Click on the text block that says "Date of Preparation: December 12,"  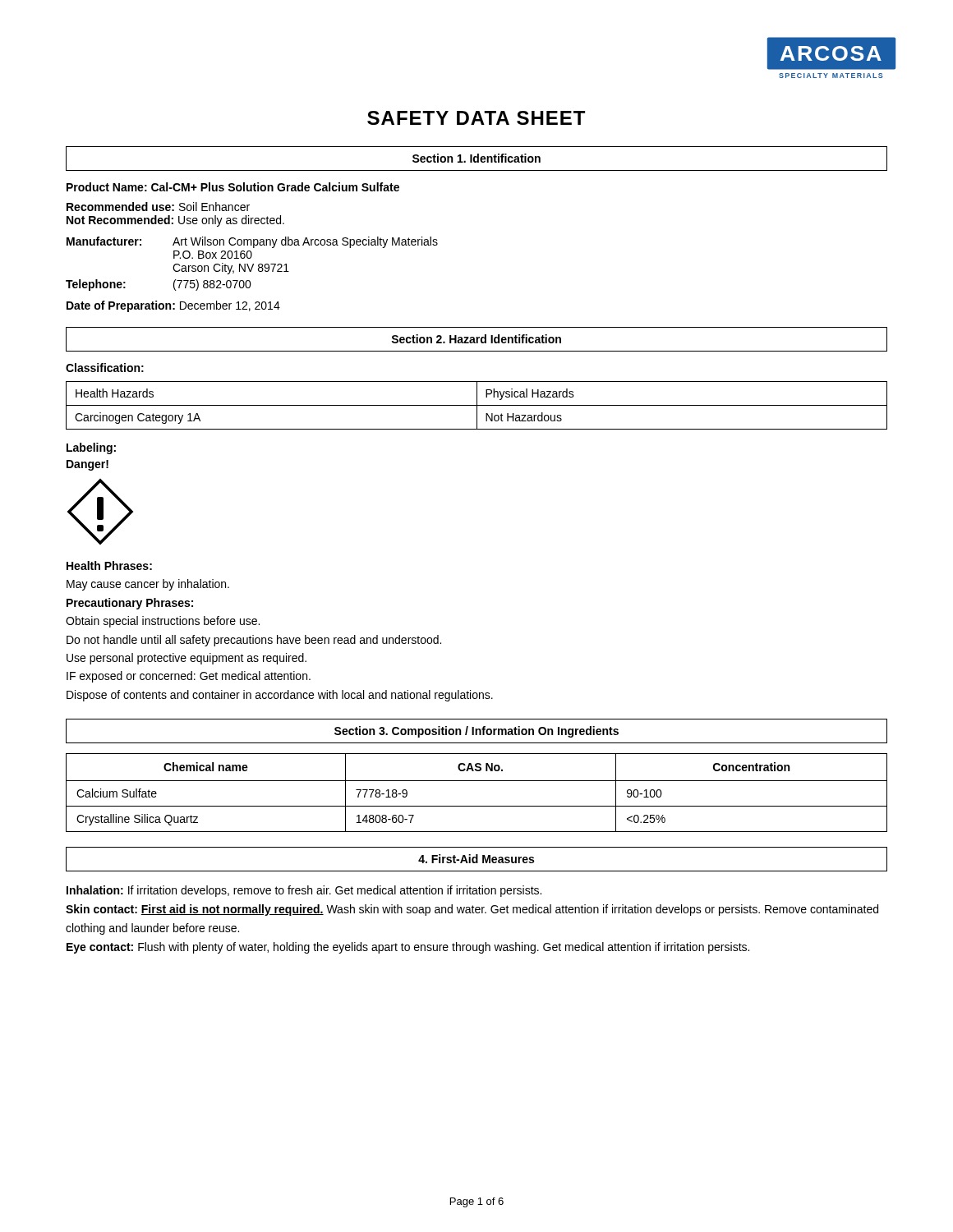[173, 306]
